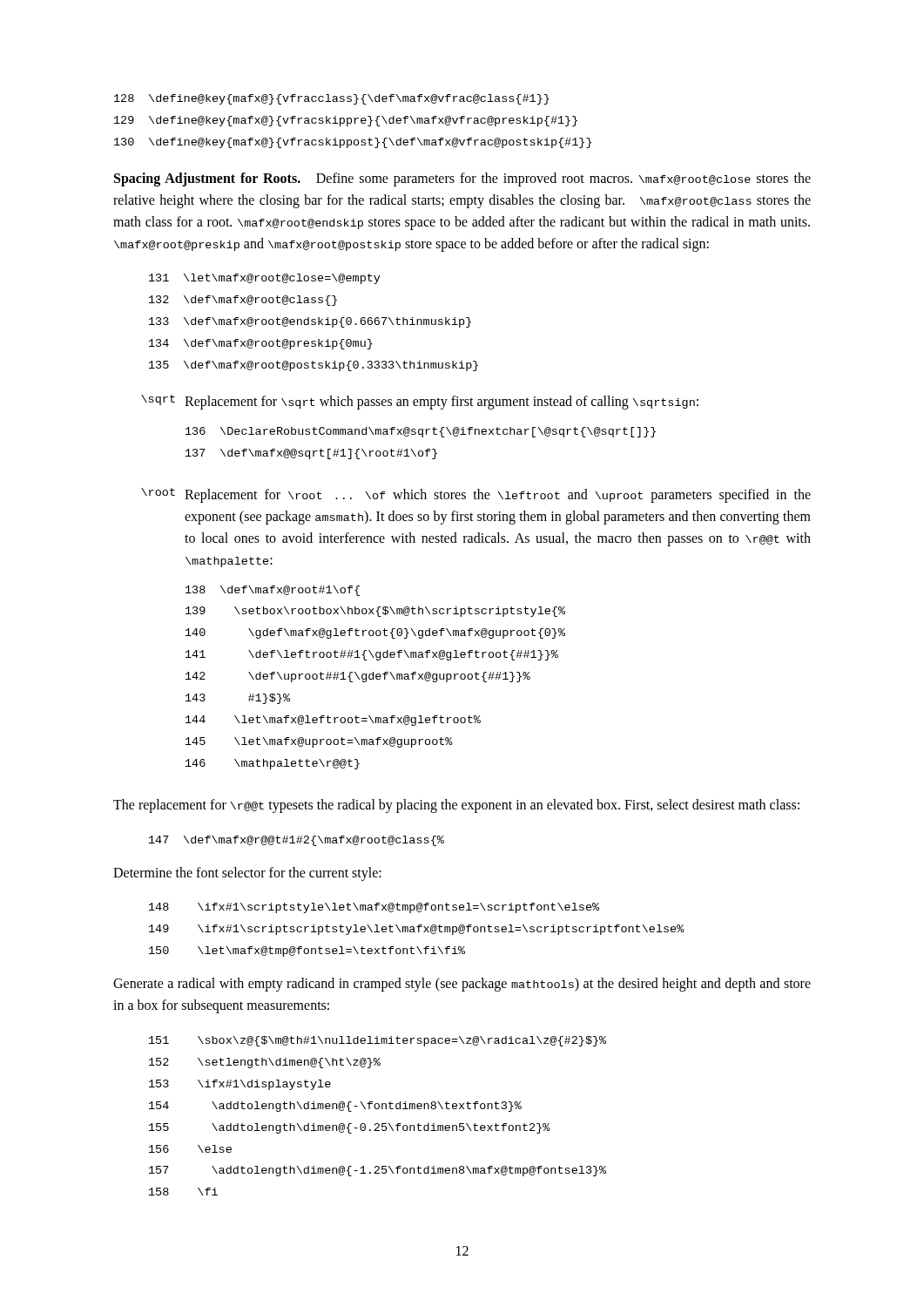Locate the block starting "128 \define@key{mafx@}{vfracclass}{\def\mafx@vfrac@class{#1}} 129 \define@key{mafx@}{vfracskippre}{\def\mafx@vfrac@preskip{#1}}"
This screenshot has height=1307, width=924.
coord(462,120)
